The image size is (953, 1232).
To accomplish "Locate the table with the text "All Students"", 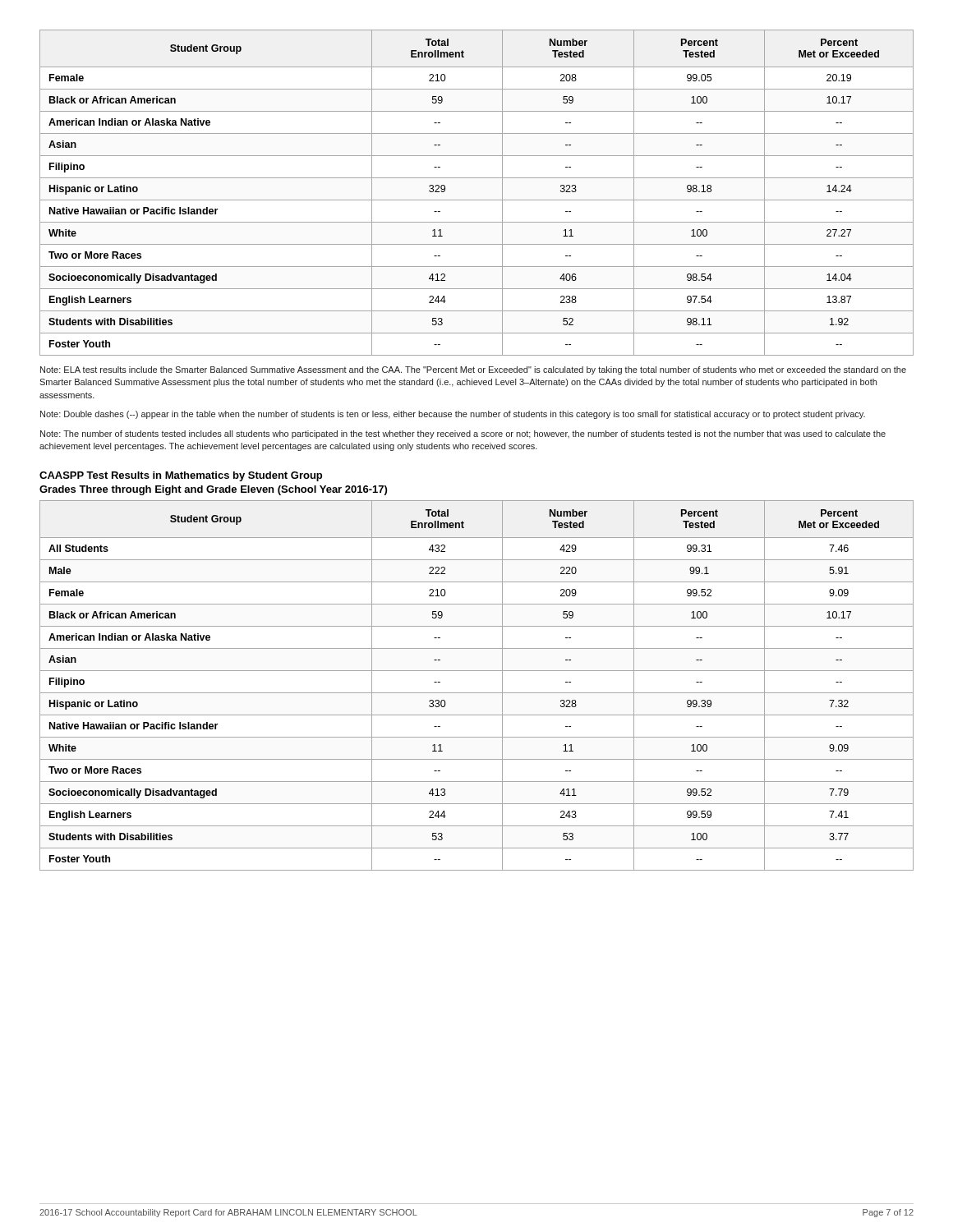I will [476, 686].
